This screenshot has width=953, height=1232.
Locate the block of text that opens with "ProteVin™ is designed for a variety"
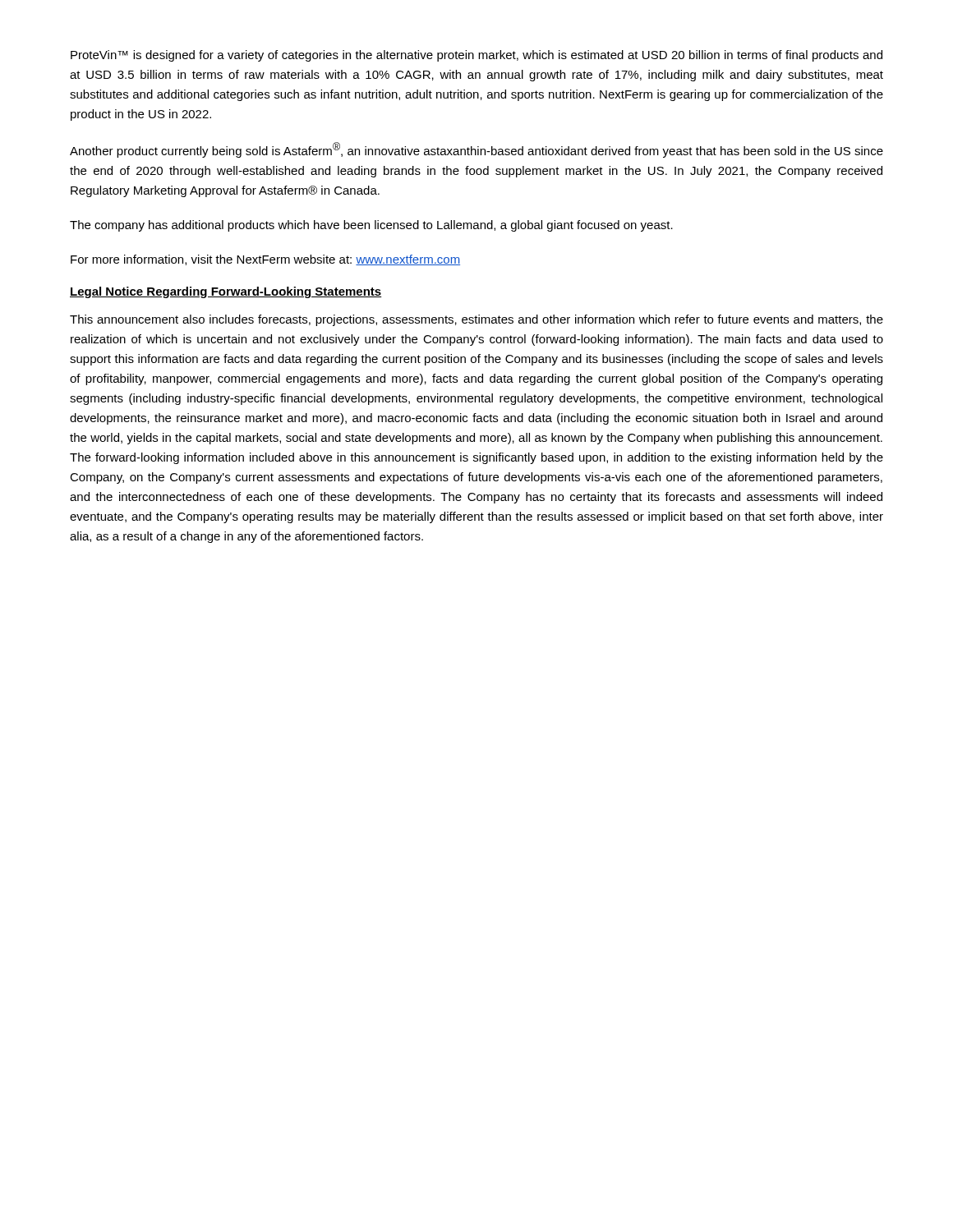tap(476, 84)
